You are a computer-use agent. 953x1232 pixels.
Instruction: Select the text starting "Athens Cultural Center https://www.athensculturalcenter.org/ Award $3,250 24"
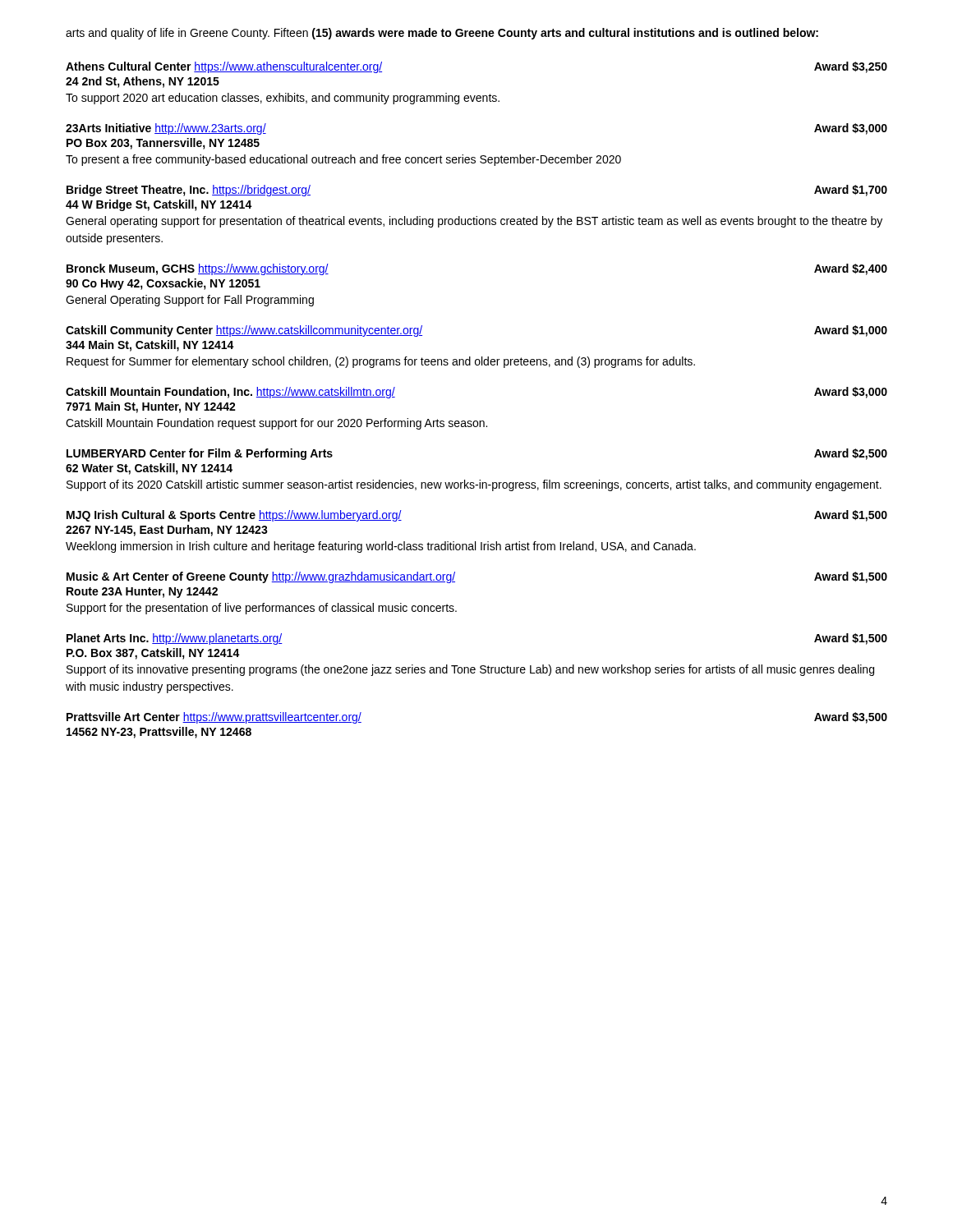coord(199,67)
